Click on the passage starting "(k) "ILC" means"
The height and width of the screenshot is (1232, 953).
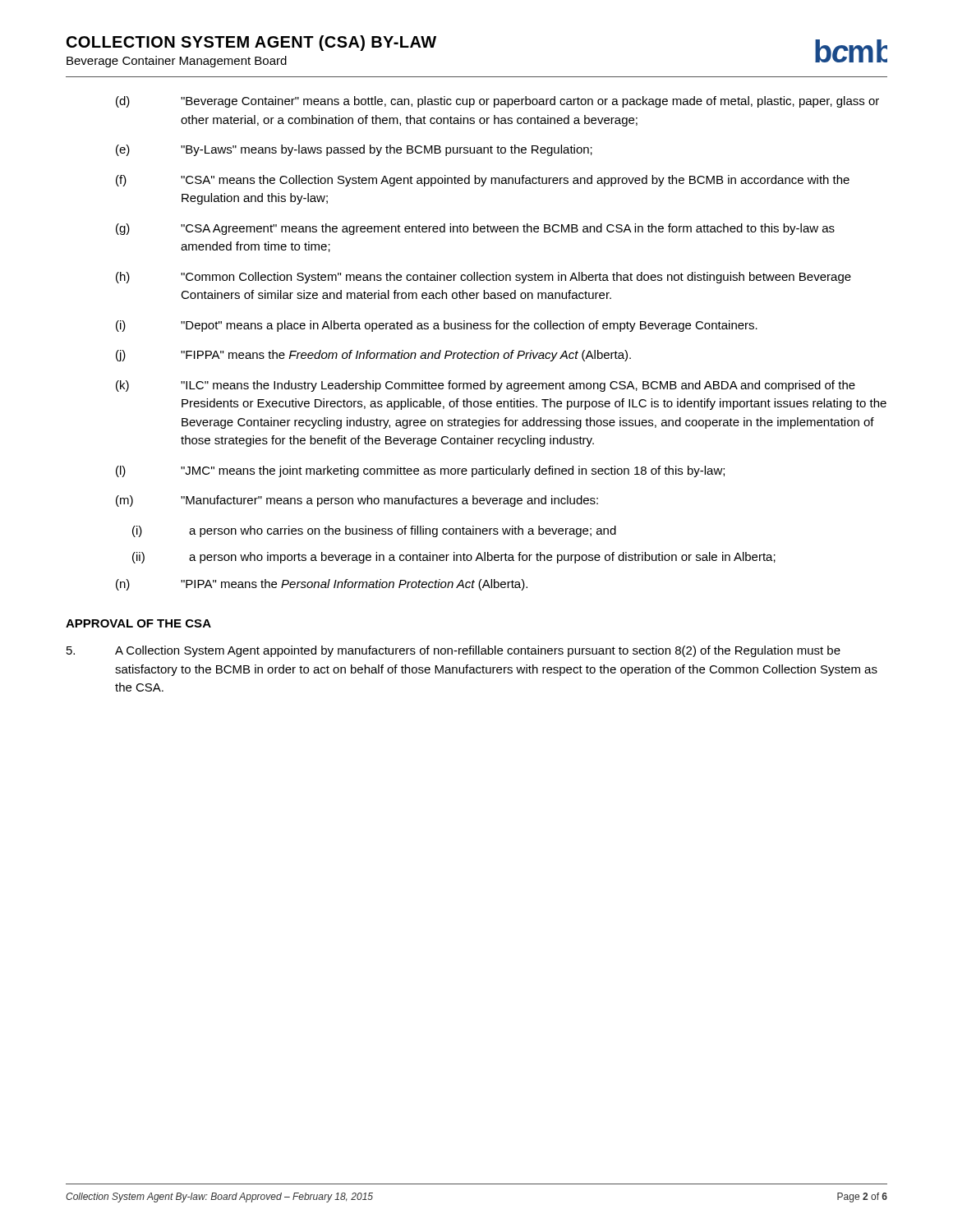click(x=476, y=413)
